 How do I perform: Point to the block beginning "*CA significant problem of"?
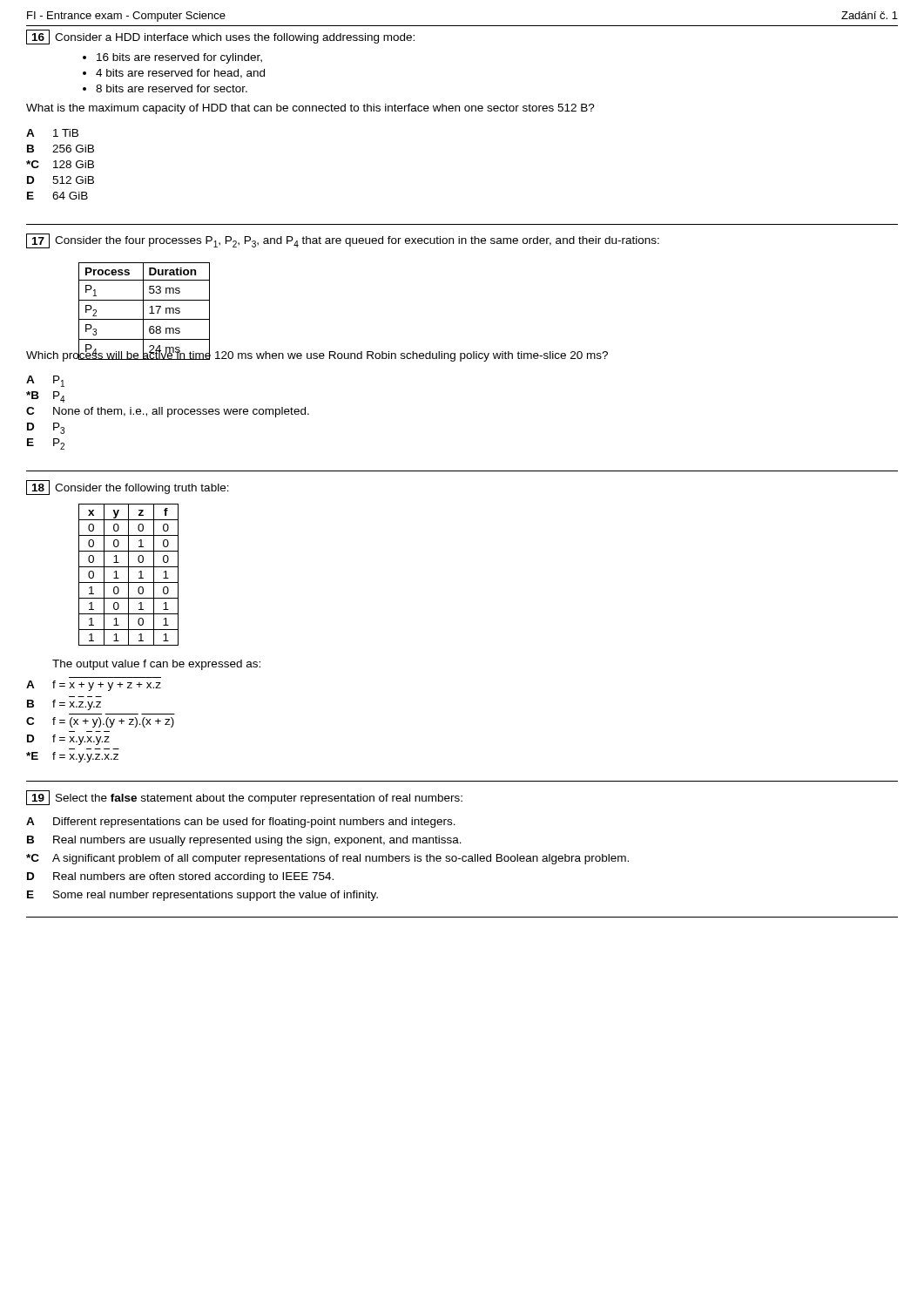tap(328, 858)
